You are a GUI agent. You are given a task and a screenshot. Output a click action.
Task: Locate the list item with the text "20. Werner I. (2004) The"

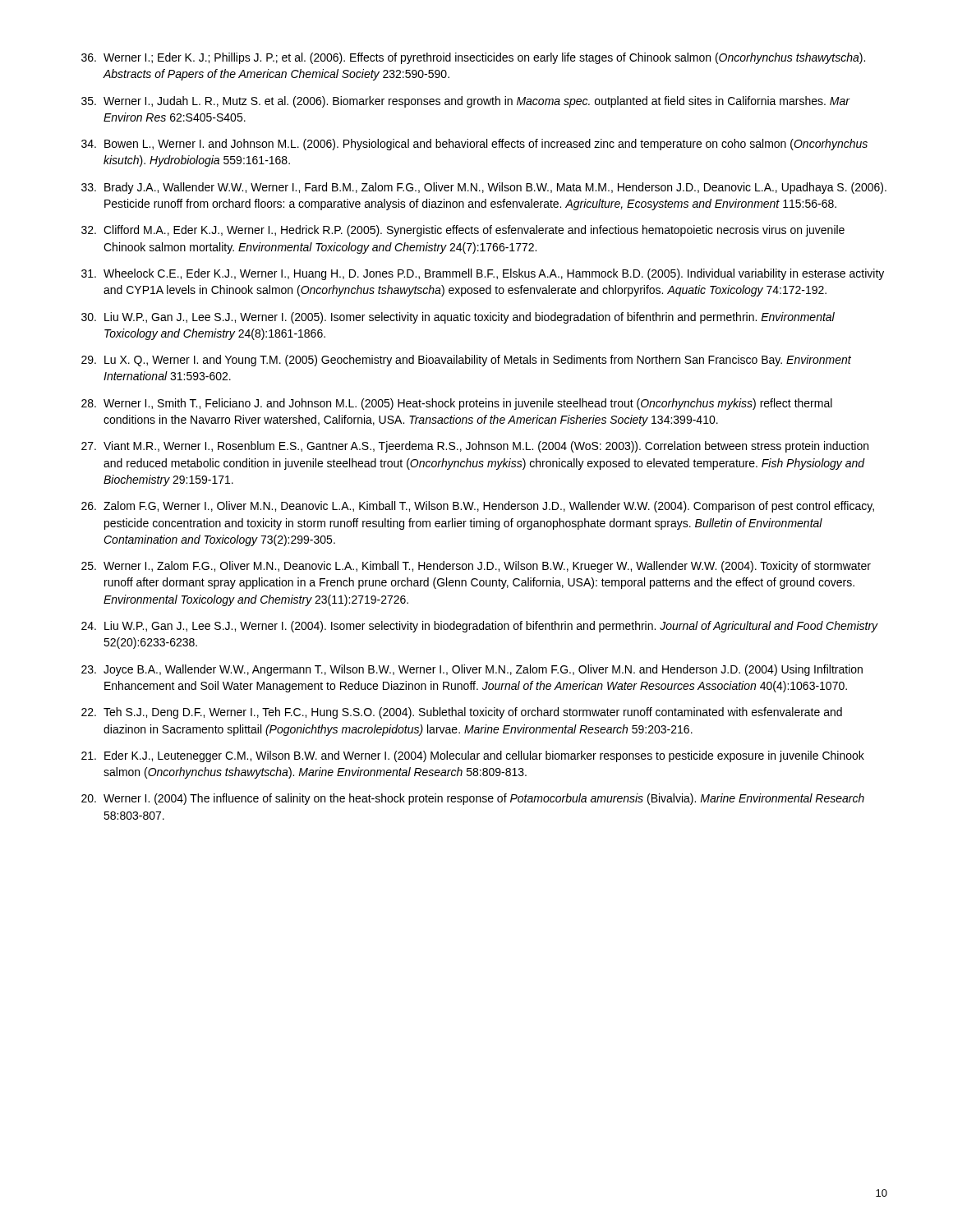[476, 807]
